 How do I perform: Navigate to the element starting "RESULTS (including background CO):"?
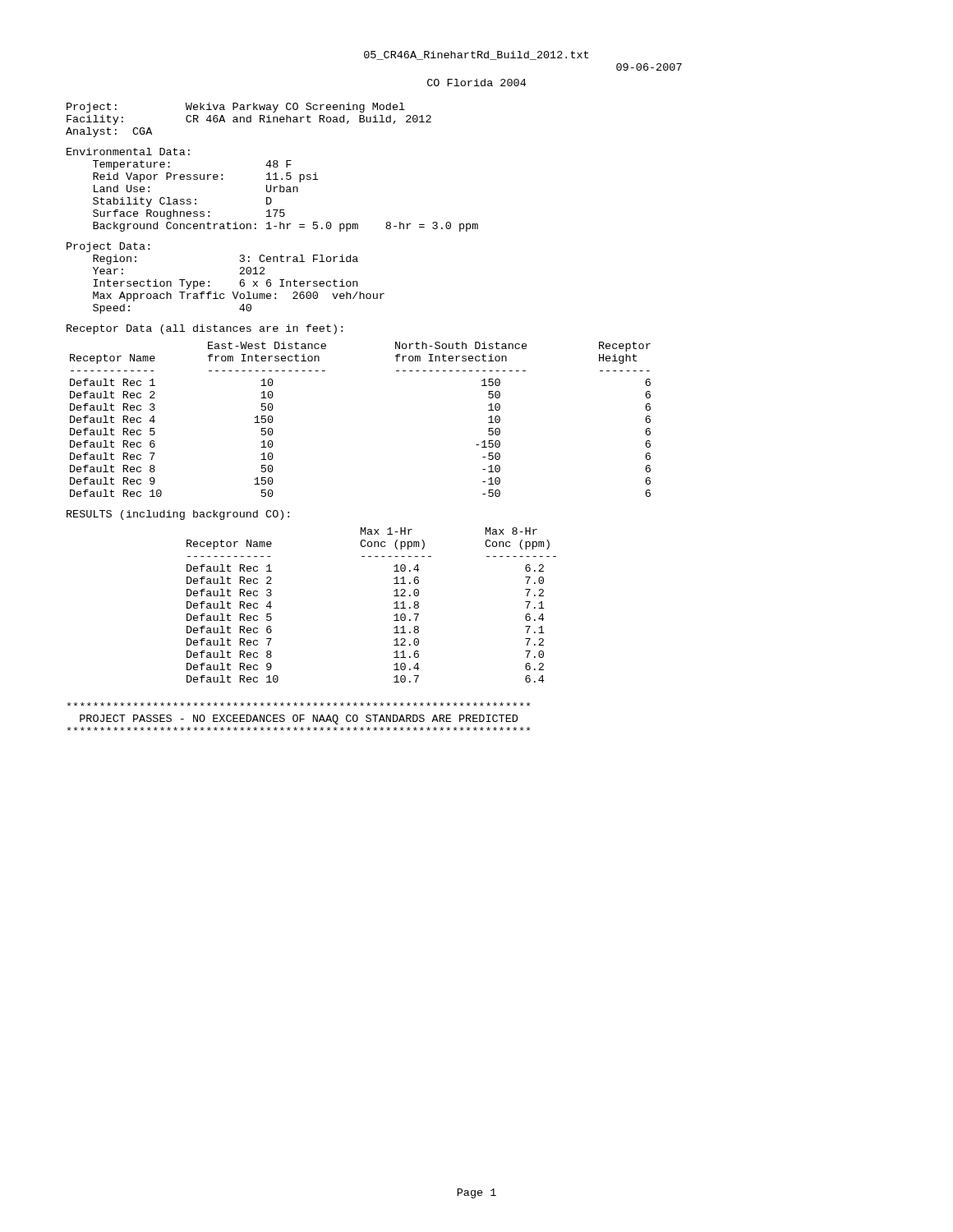178,515
